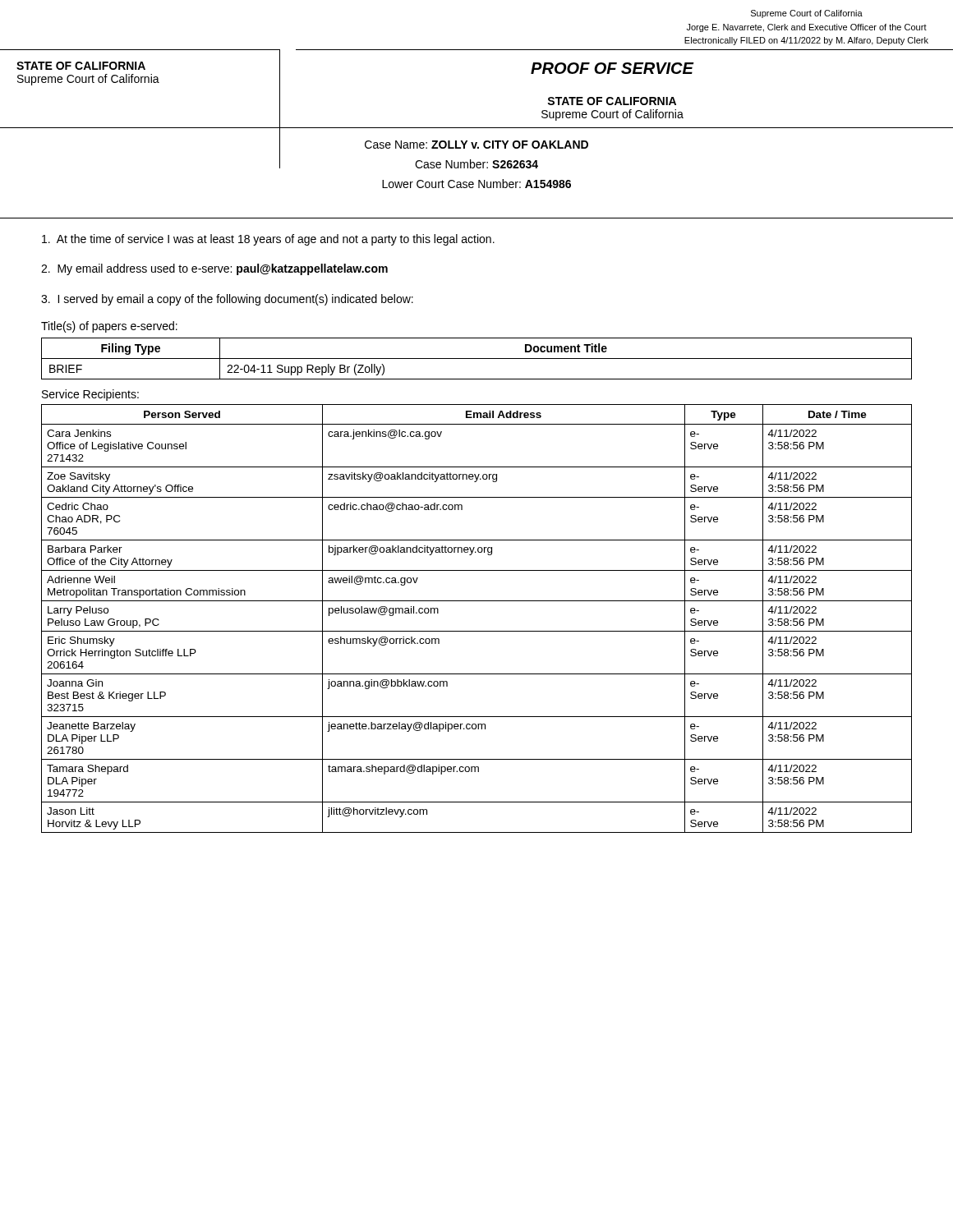Locate the region starting "2. My email address used to"
Screen dimensions: 1232x953
[215, 269]
